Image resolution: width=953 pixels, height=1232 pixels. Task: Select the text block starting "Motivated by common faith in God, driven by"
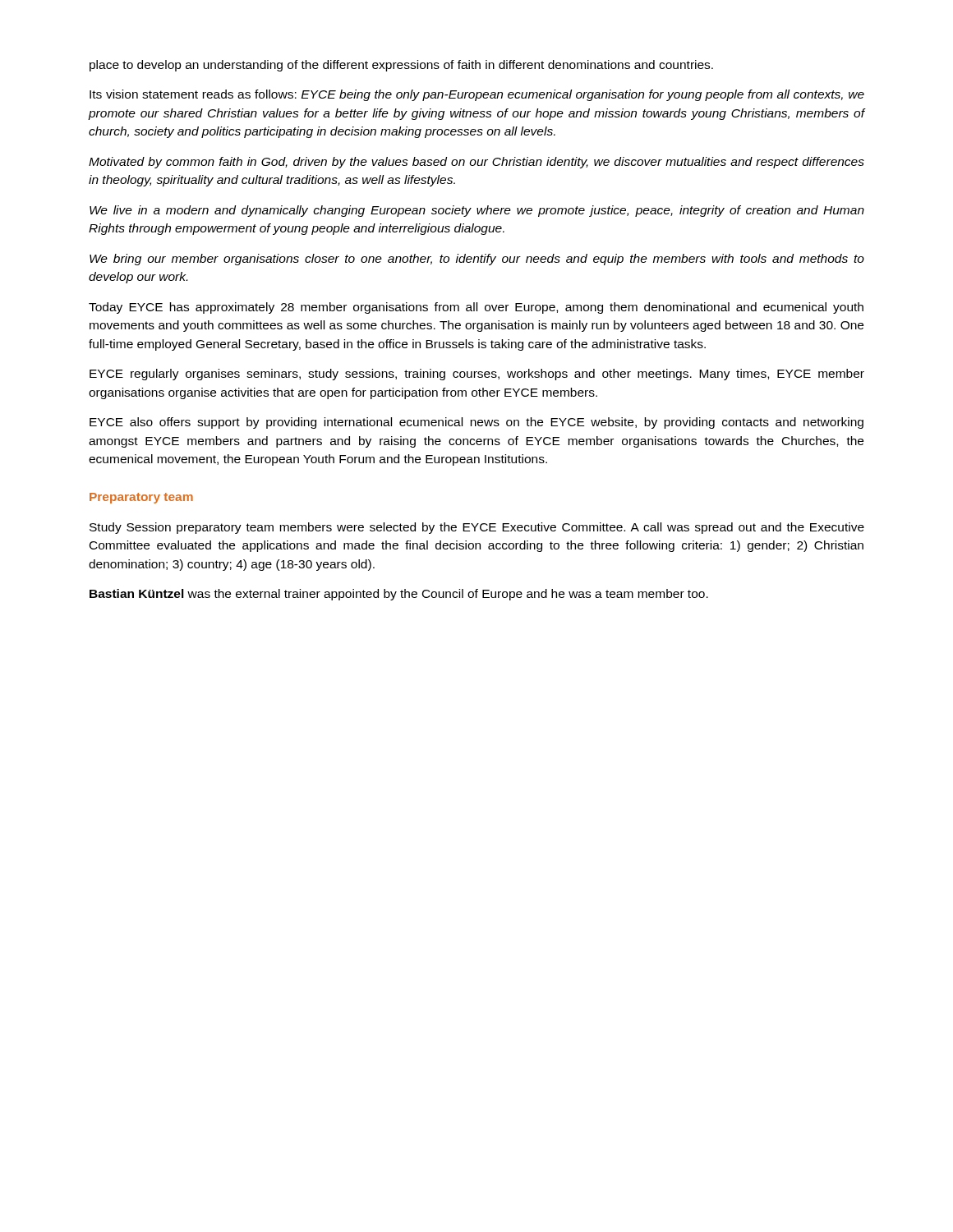(x=476, y=171)
